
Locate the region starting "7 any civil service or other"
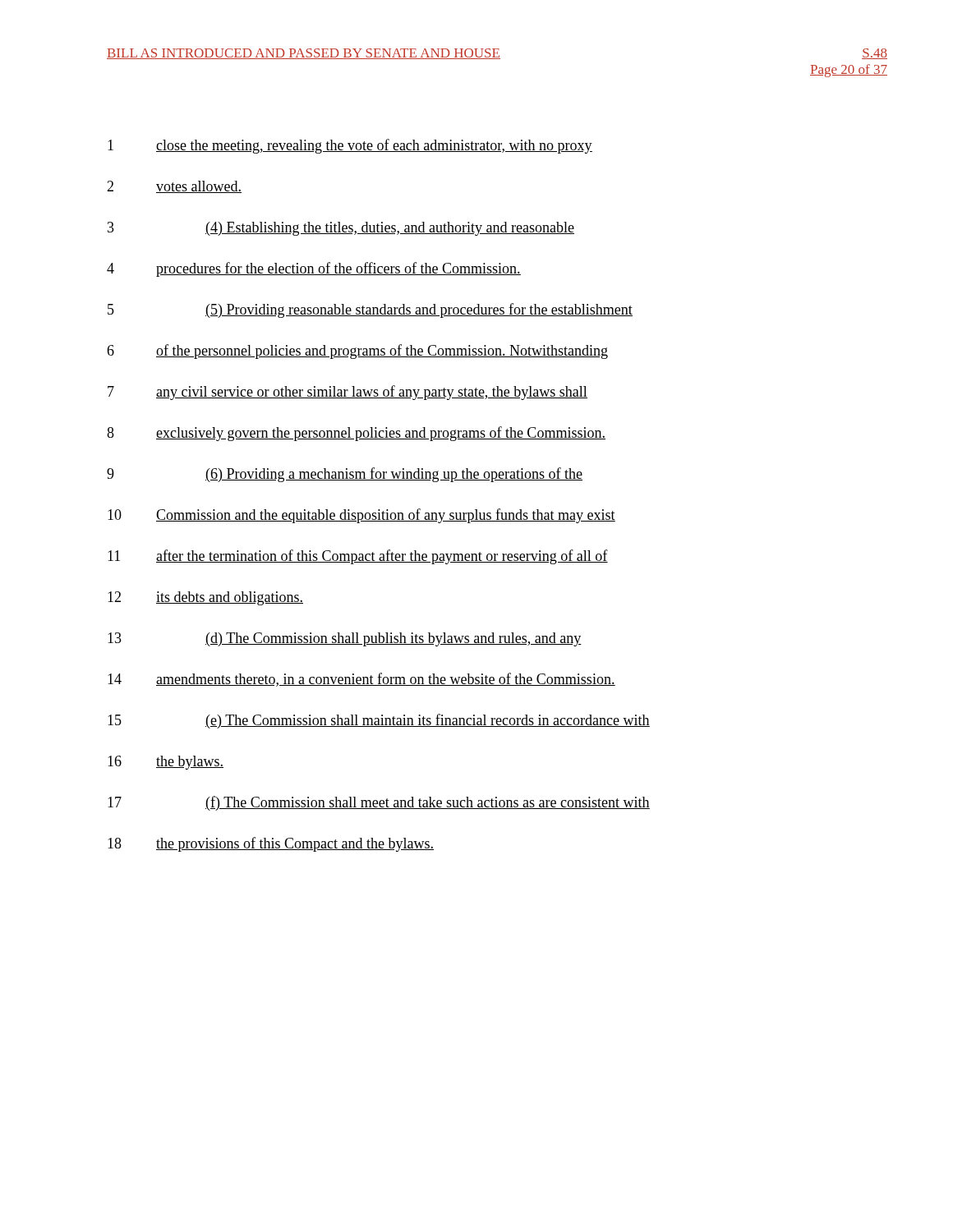click(347, 392)
